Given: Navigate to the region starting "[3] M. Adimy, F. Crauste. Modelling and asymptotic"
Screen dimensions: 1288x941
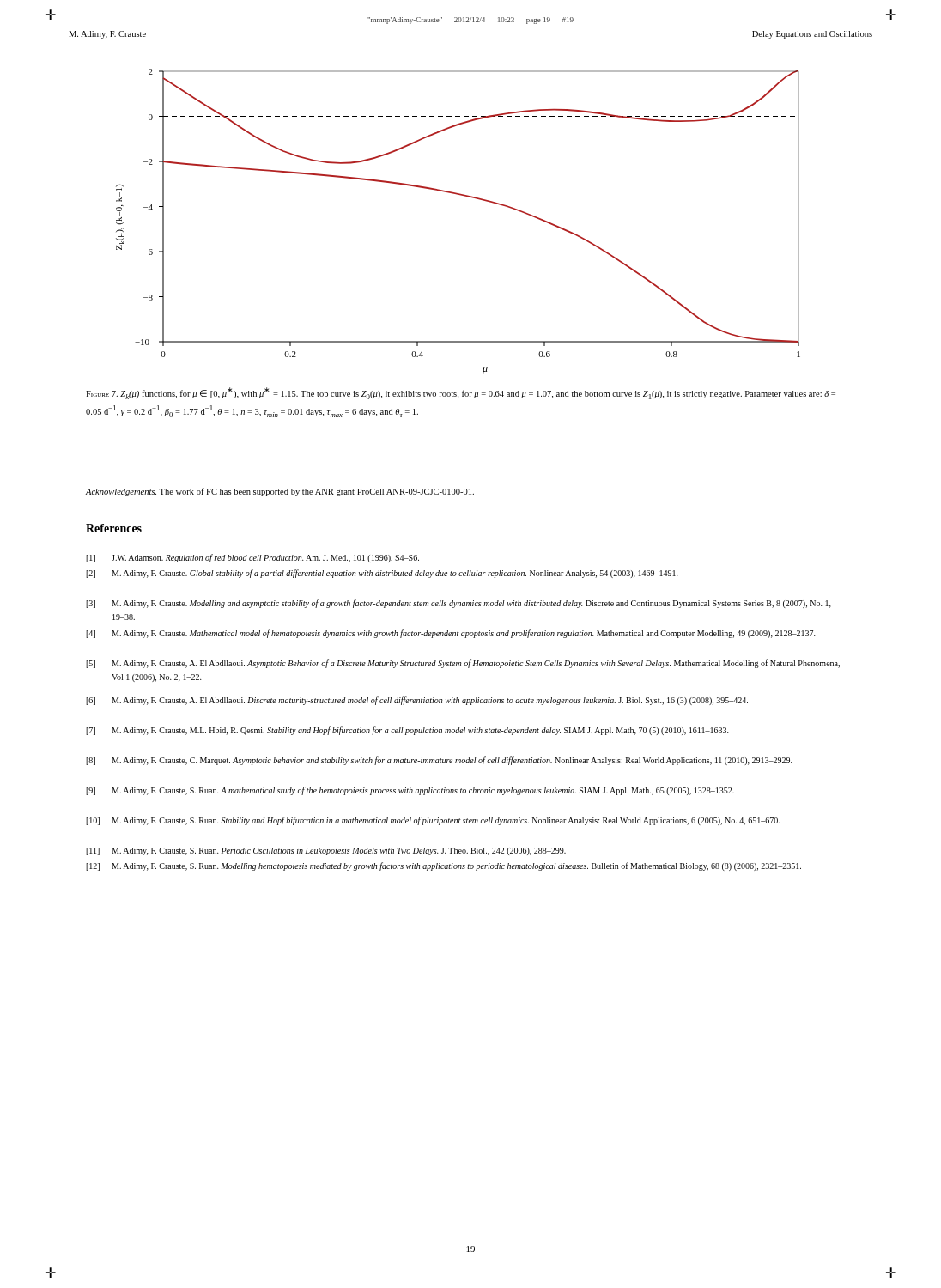Looking at the screenshot, I should tap(464, 610).
